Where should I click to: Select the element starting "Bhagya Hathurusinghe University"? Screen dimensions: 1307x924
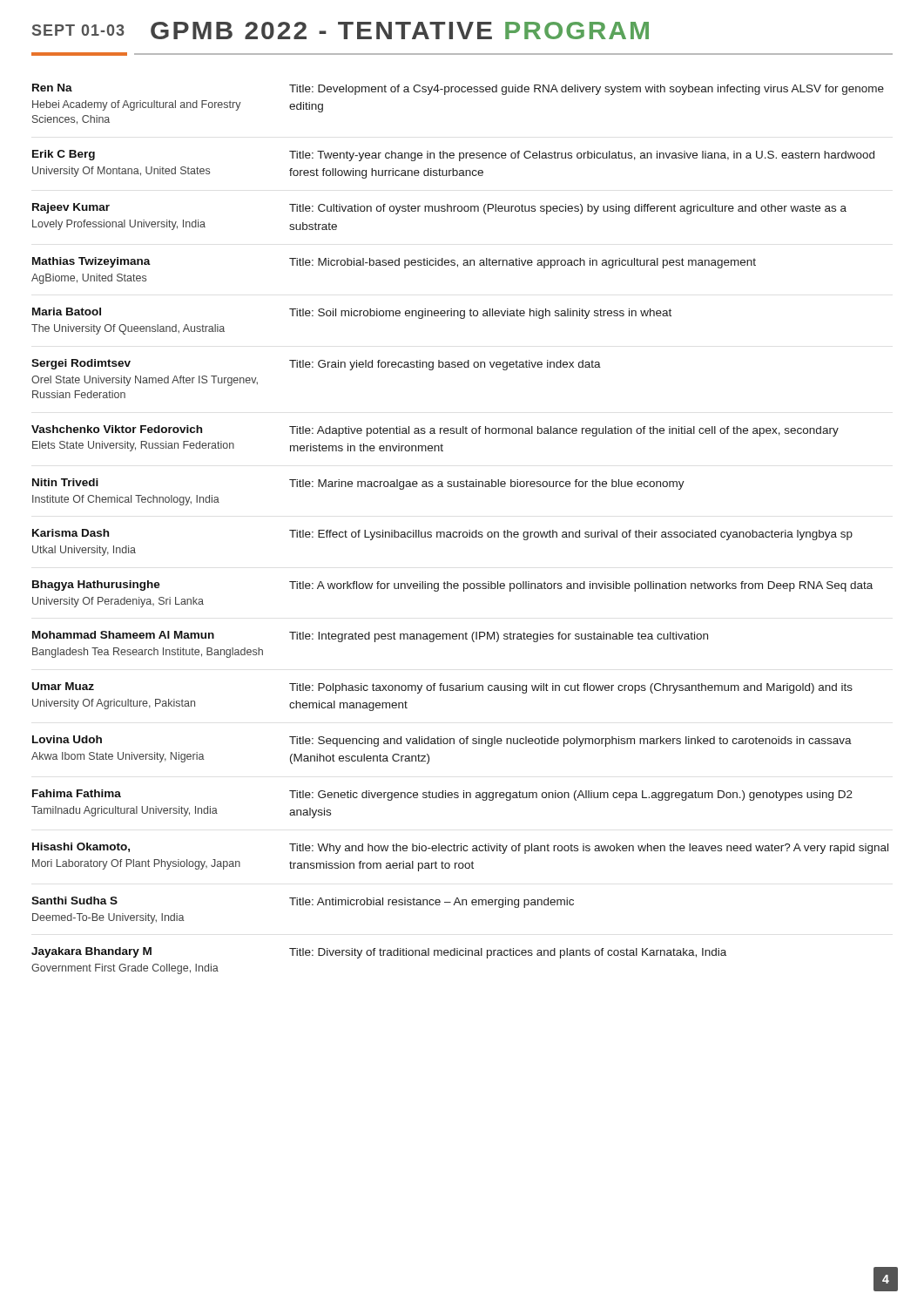tap(462, 593)
